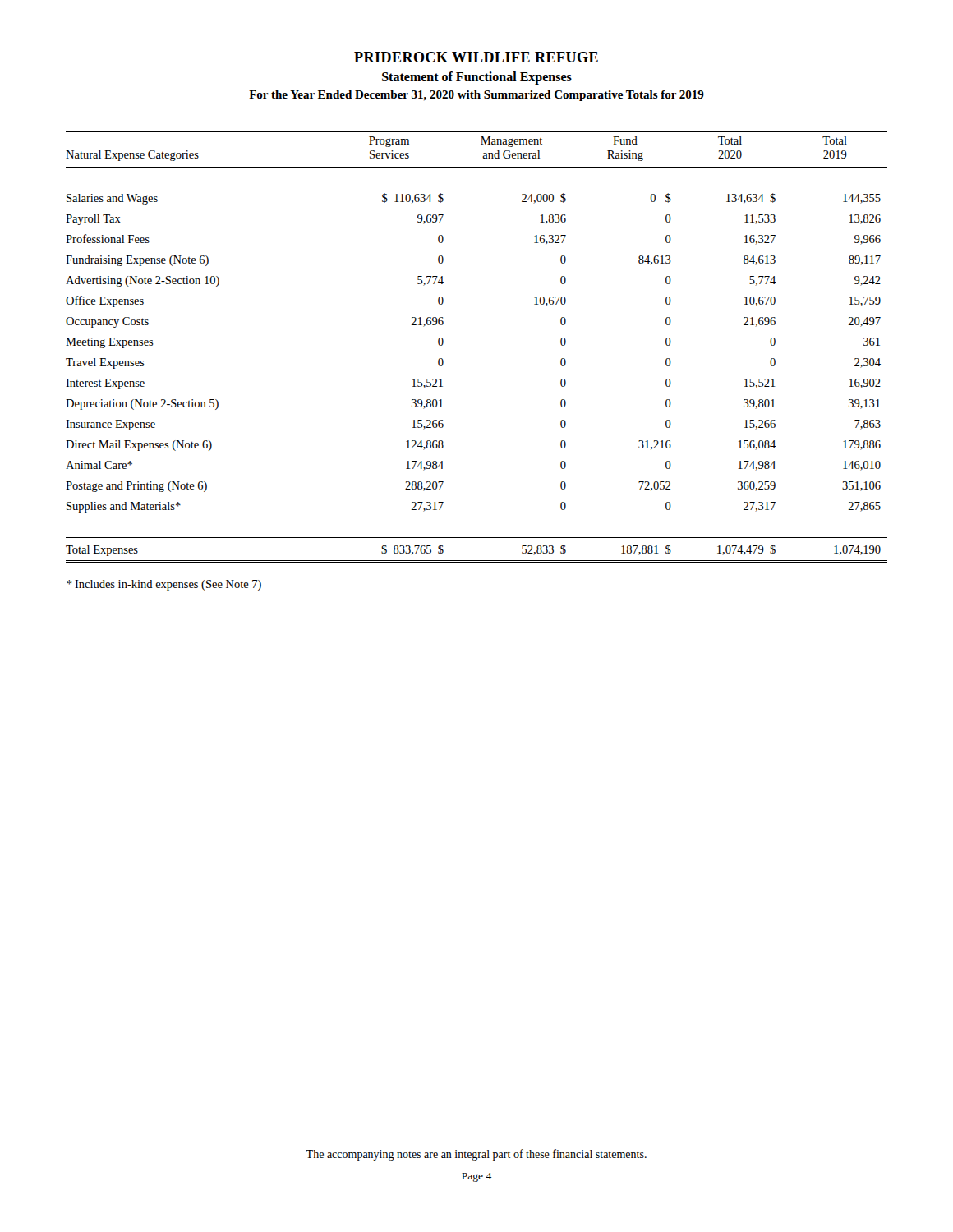This screenshot has height=1232, width=953.
Task: Point to the passage starting "The accompanying notes are an"
Action: pos(476,1154)
